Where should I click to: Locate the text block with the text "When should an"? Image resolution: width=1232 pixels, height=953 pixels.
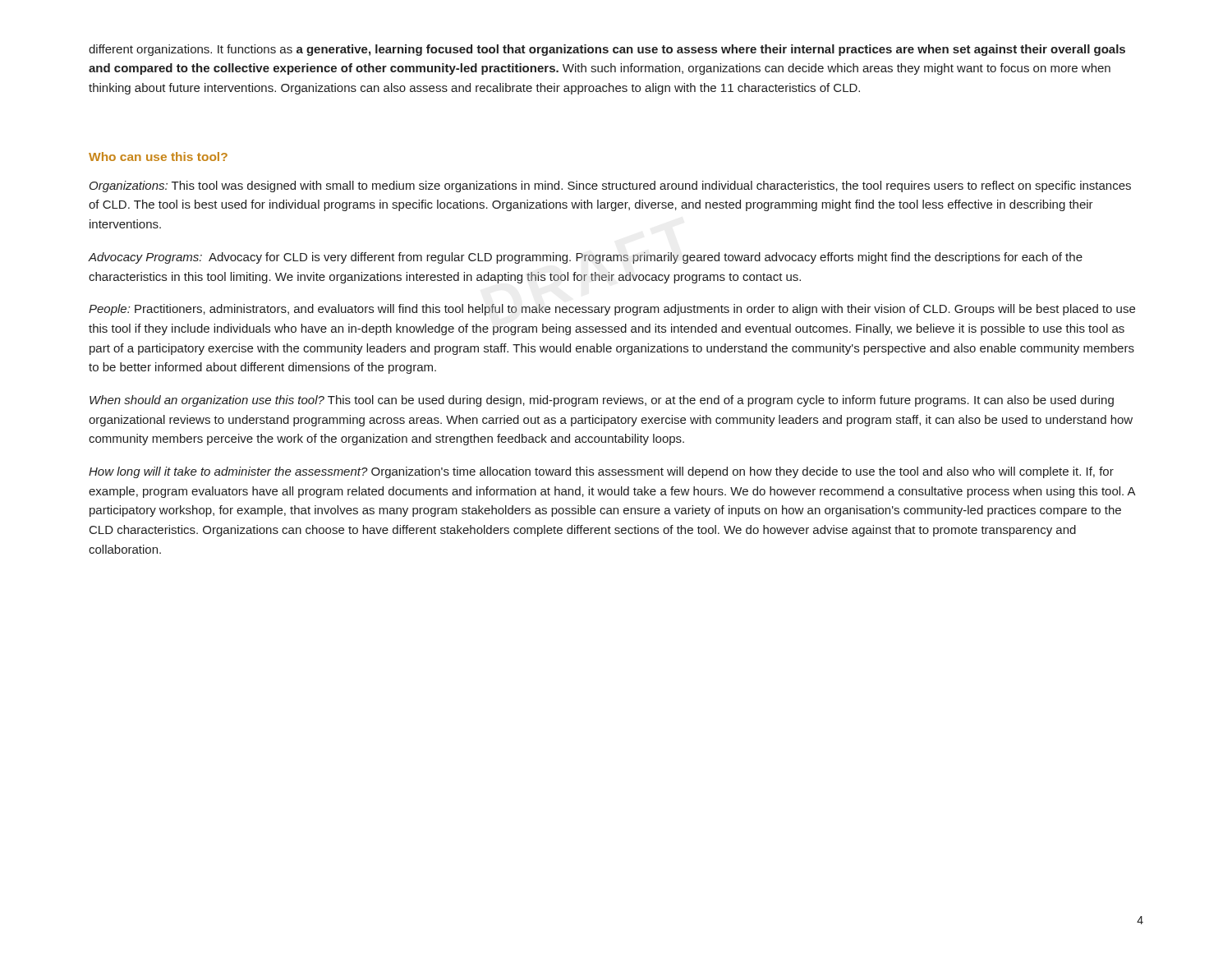[x=611, y=419]
